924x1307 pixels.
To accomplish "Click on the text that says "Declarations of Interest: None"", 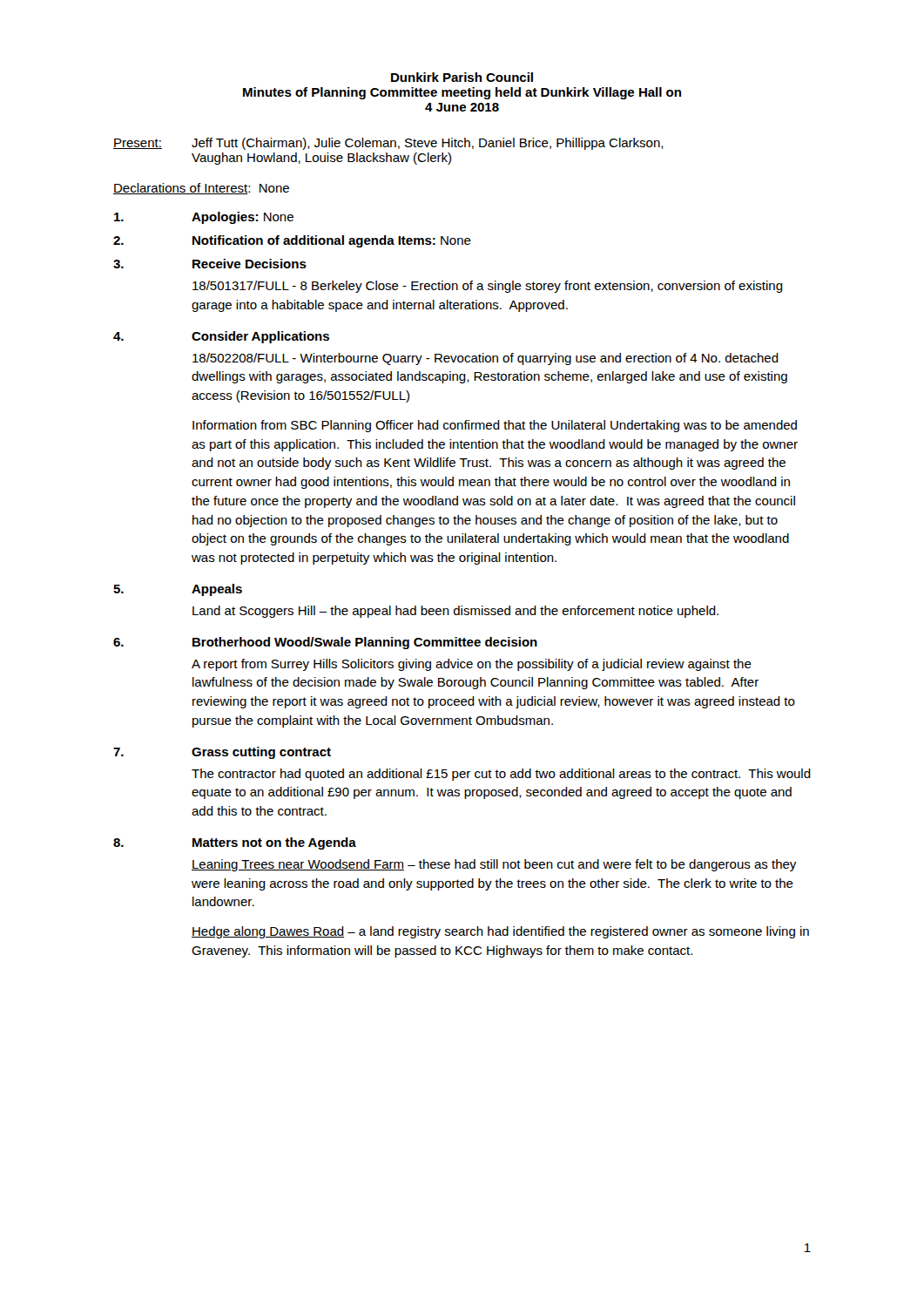I will 201,188.
